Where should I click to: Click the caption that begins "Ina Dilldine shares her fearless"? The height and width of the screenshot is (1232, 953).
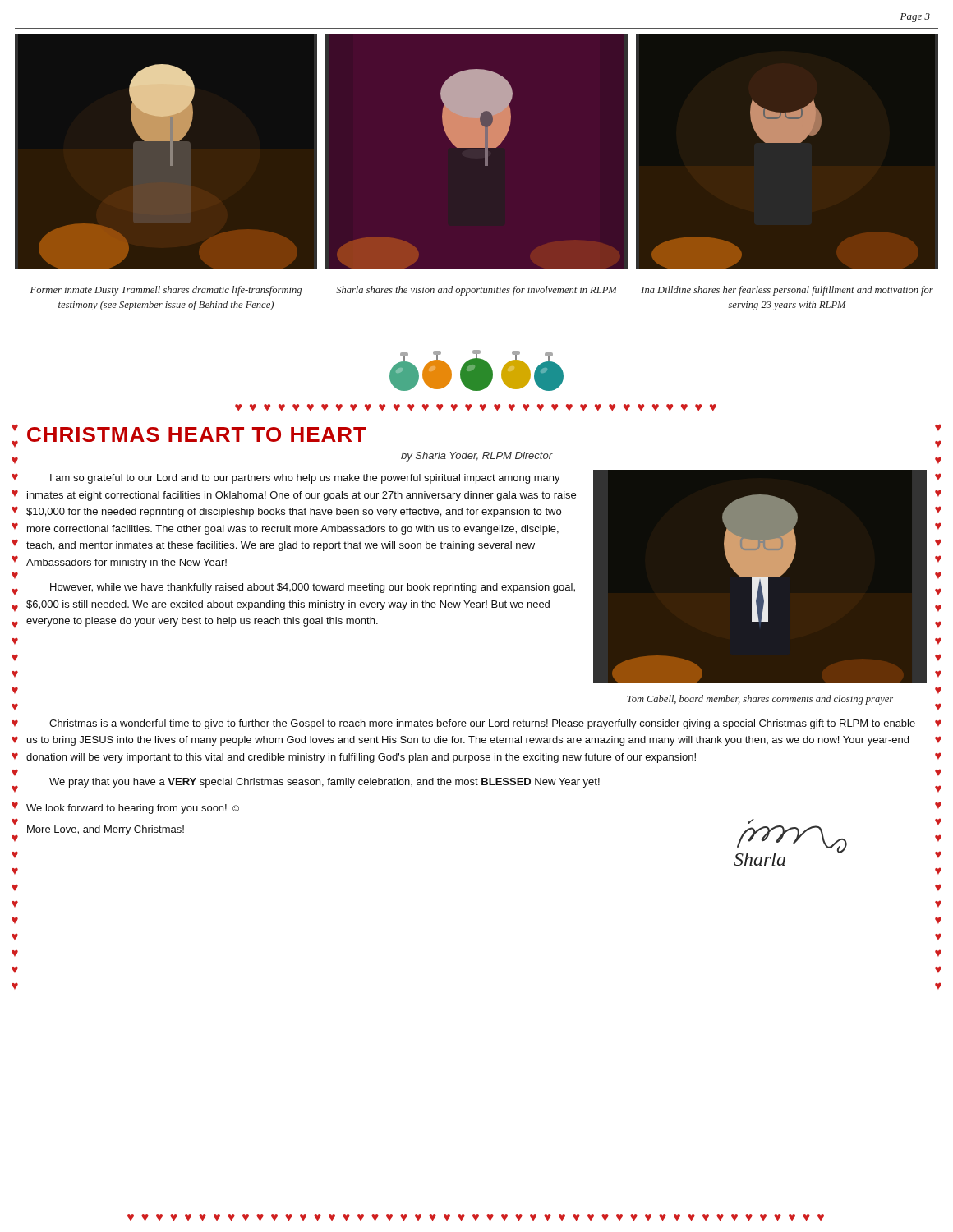click(x=787, y=294)
